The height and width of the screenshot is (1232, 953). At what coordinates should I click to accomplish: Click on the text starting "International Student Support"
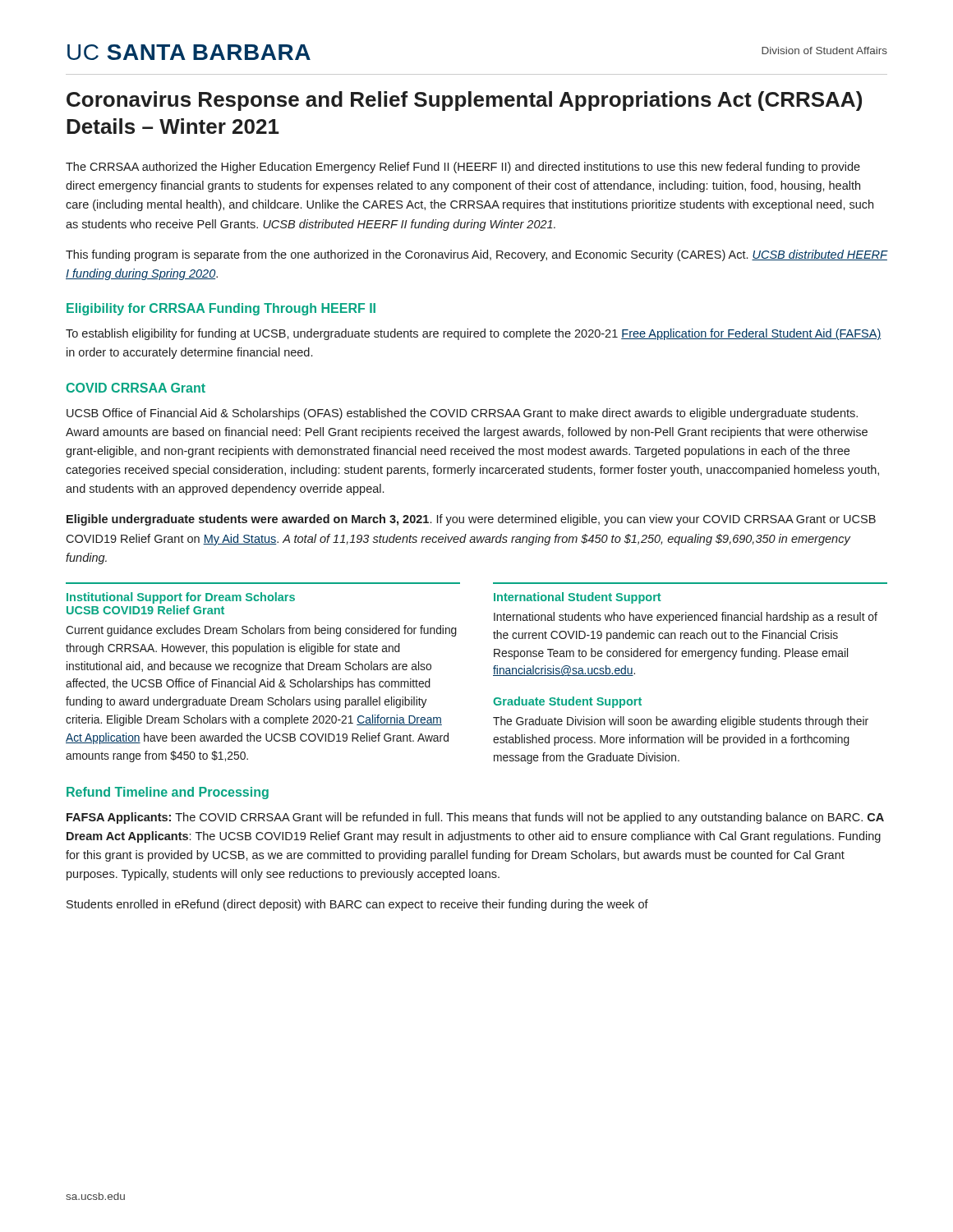(x=577, y=597)
